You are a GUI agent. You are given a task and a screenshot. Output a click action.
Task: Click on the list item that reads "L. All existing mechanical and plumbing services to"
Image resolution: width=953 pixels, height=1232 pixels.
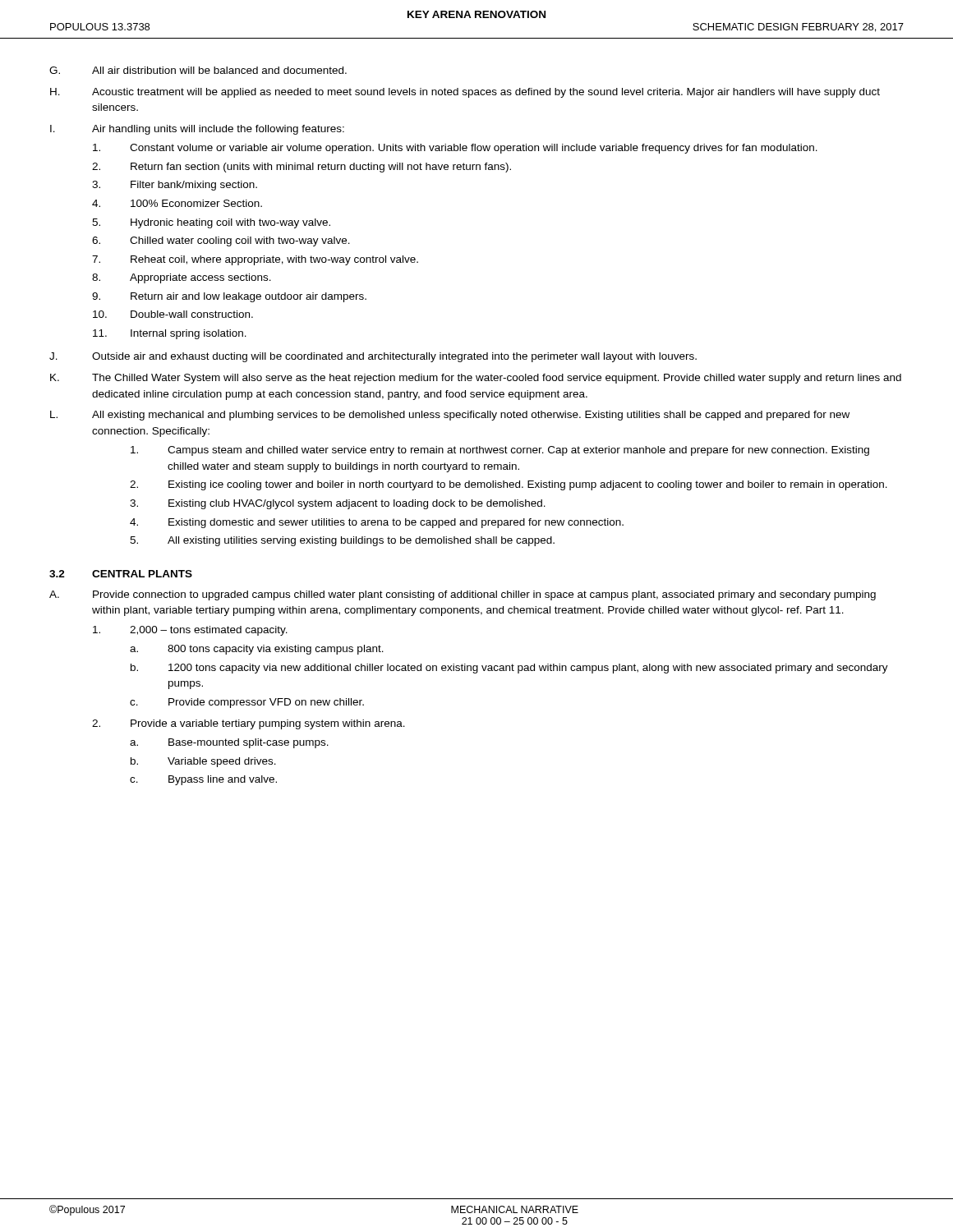tap(476, 479)
